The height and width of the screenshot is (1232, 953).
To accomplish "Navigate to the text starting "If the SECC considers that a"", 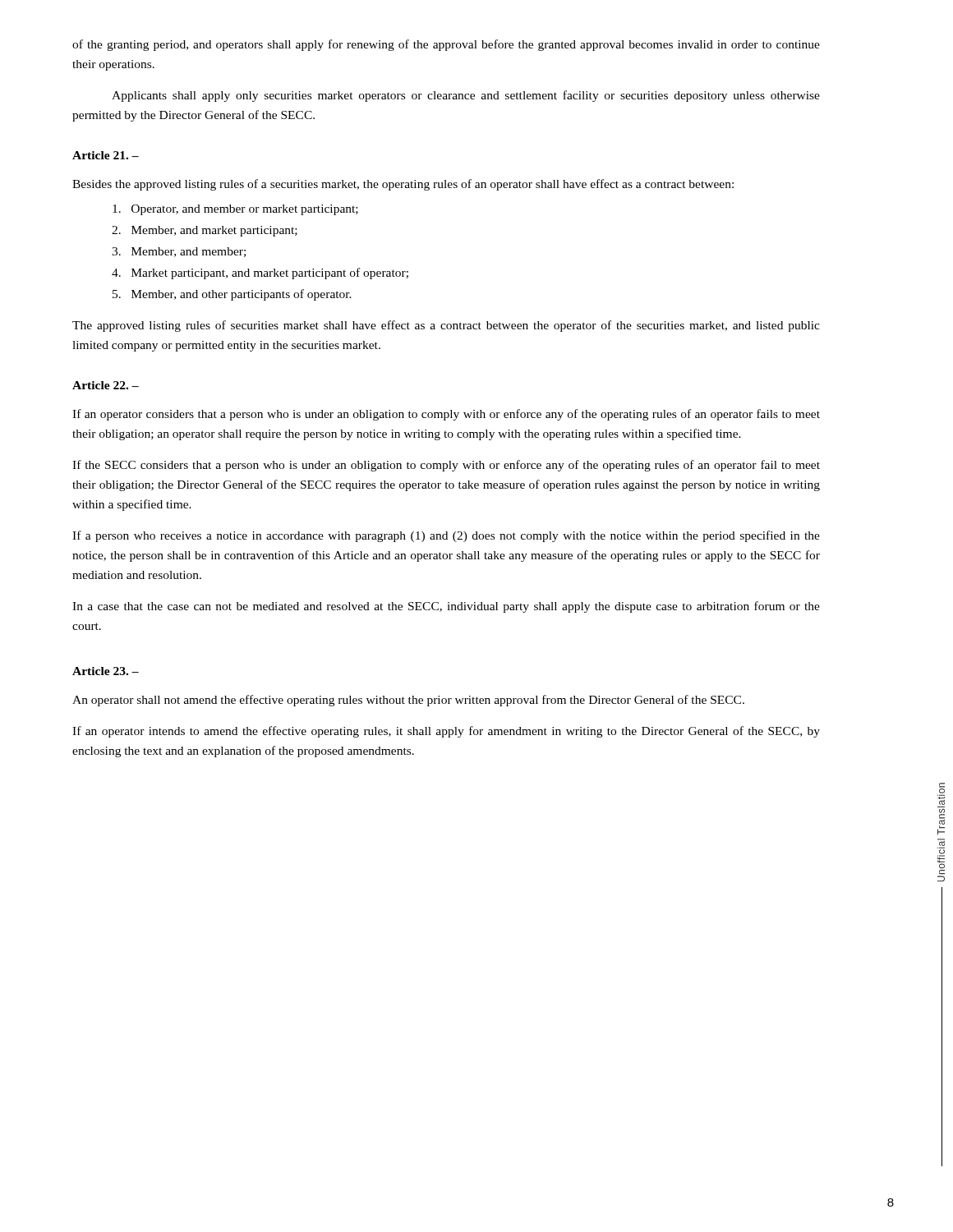I will click(446, 485).
